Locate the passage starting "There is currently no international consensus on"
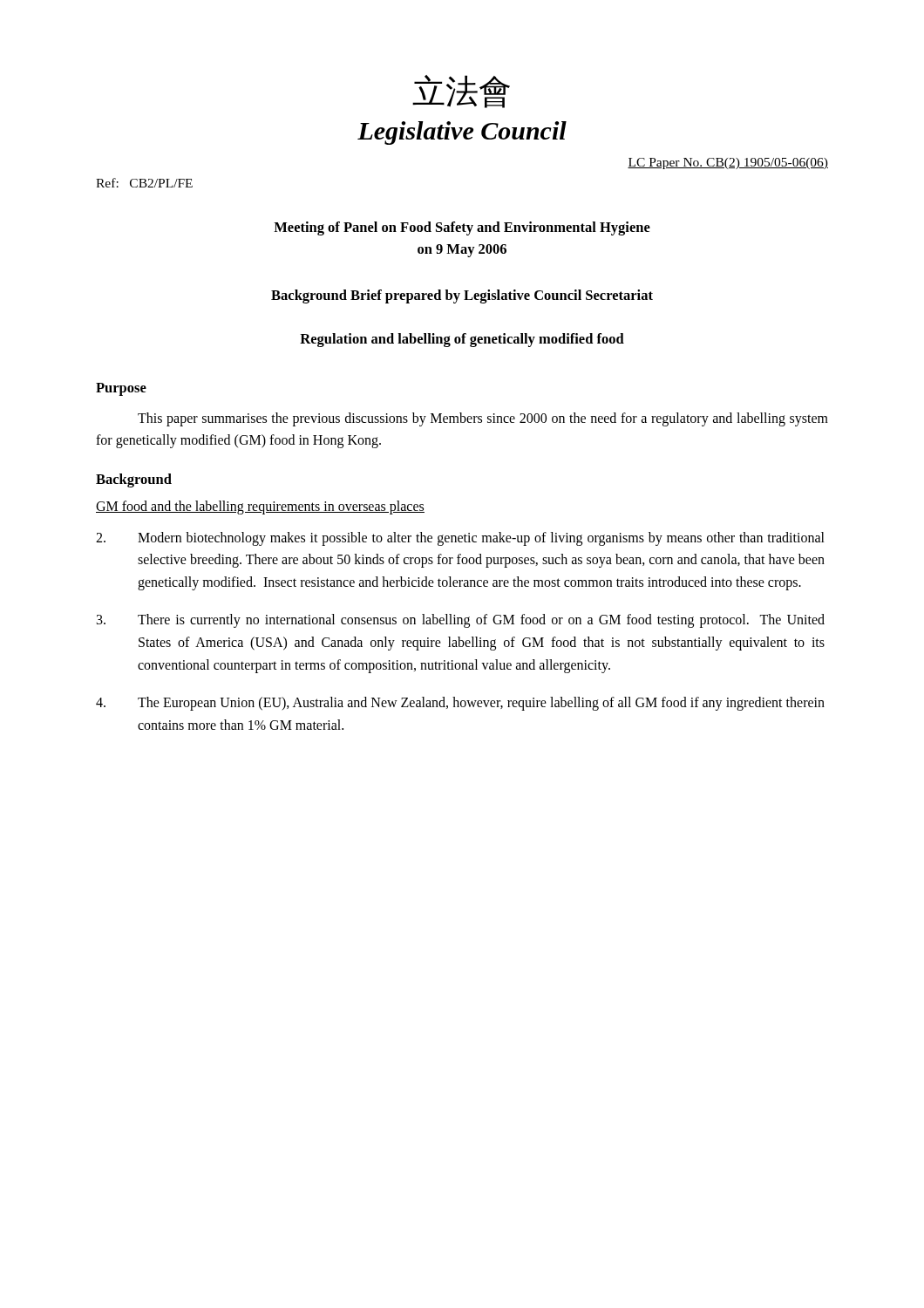 point(460,642)
